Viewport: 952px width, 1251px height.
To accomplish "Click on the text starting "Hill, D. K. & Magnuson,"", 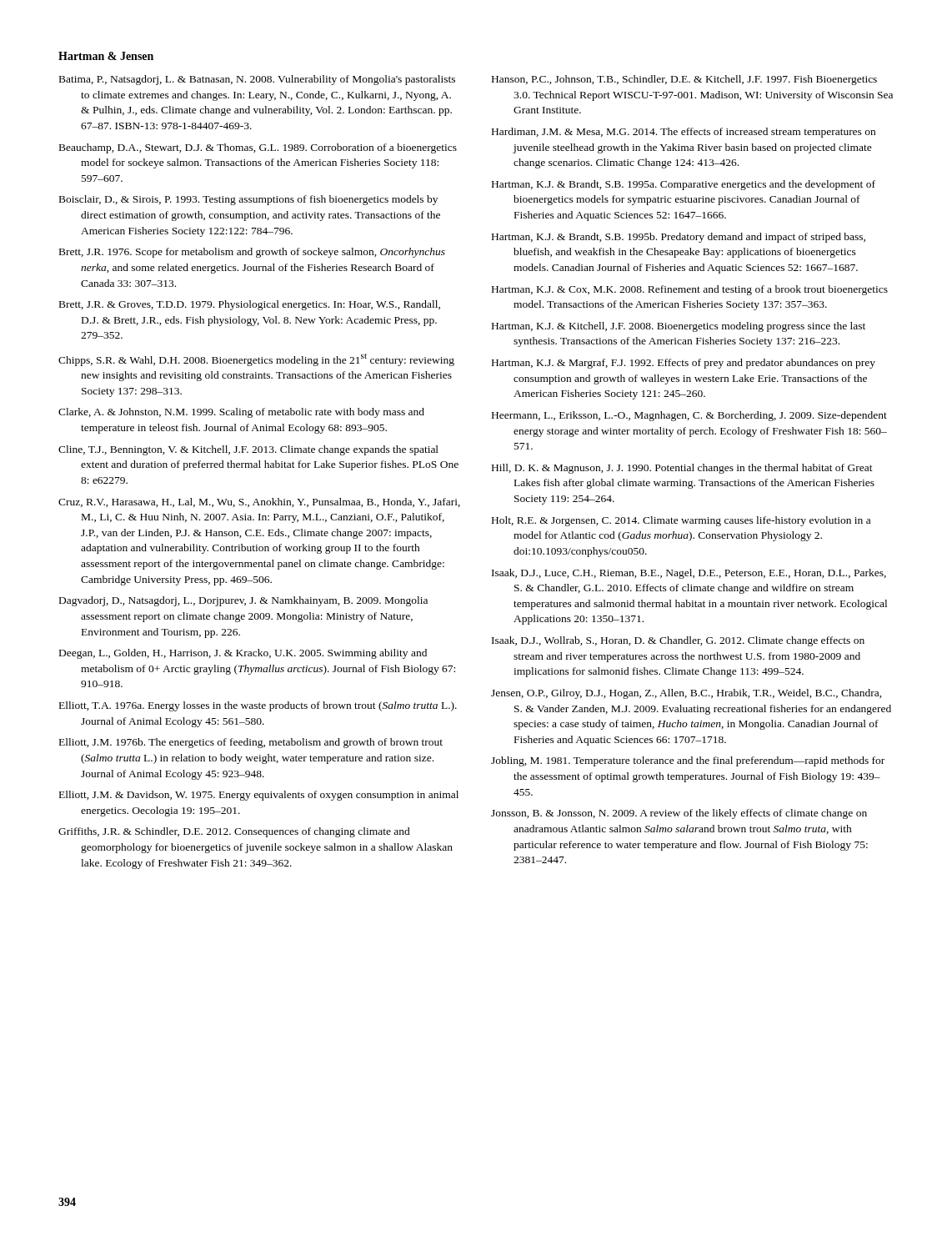I will 683,483.
